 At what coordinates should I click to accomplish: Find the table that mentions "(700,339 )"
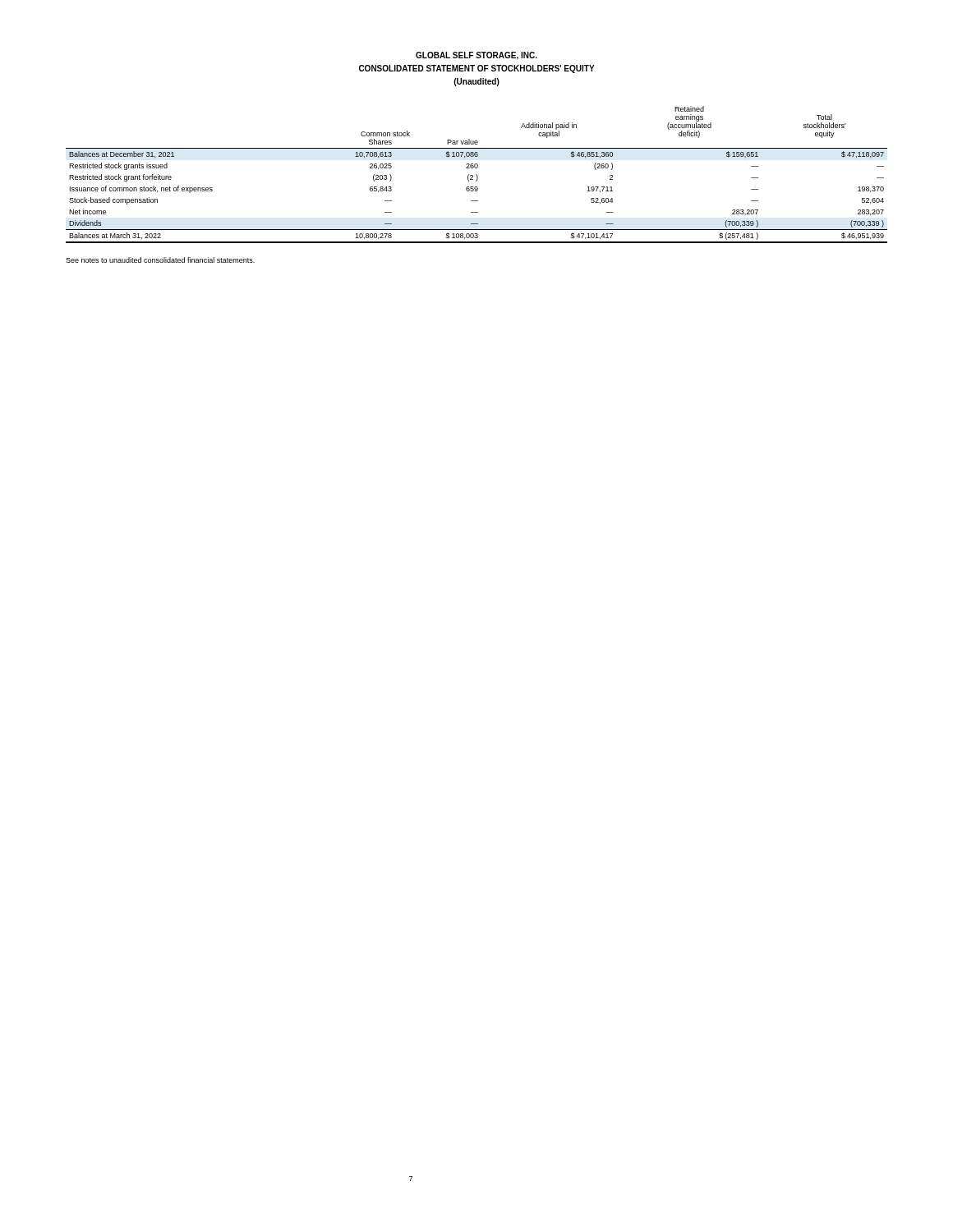tap(476, 173)
